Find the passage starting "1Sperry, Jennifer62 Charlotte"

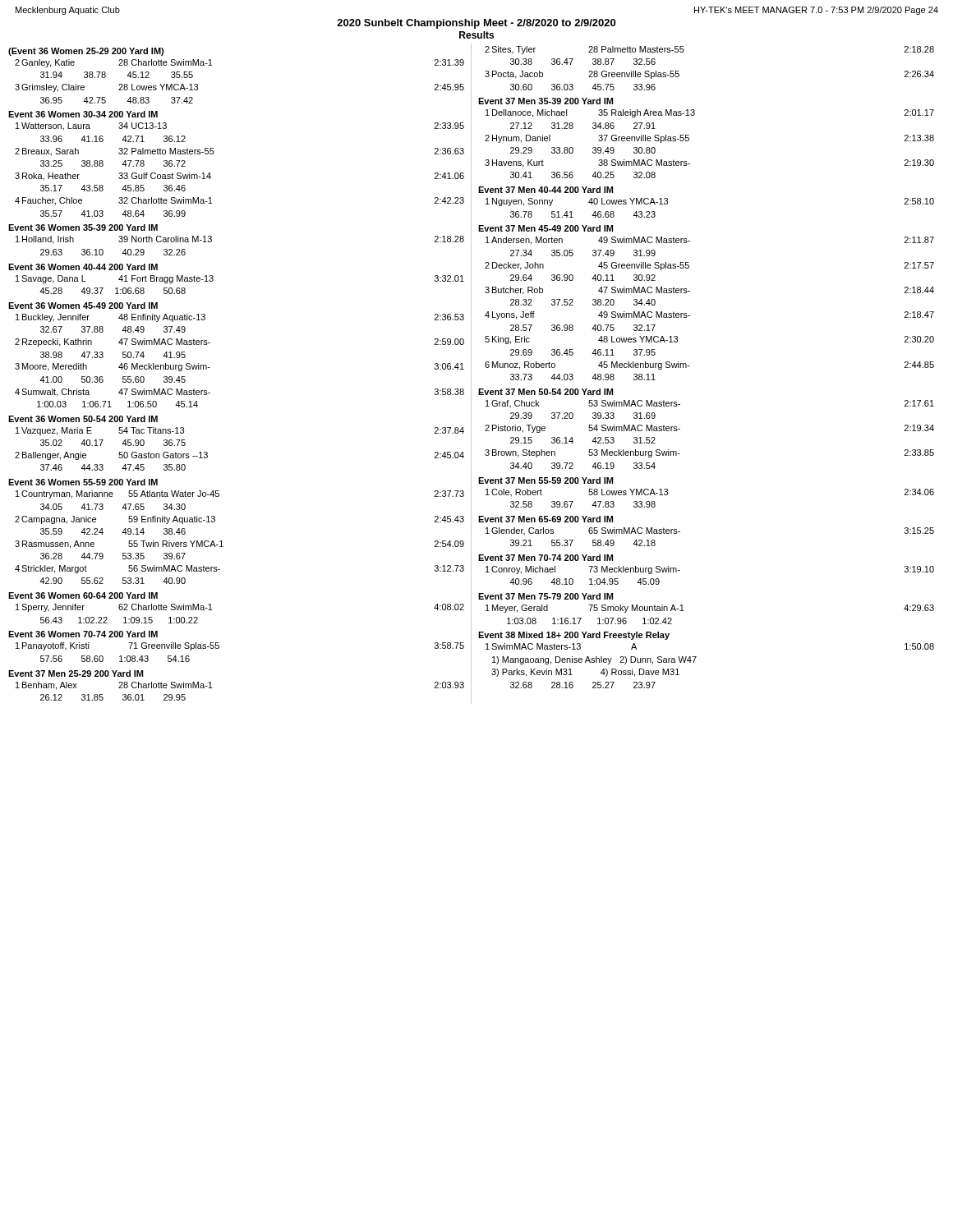(x=45, y=607)
